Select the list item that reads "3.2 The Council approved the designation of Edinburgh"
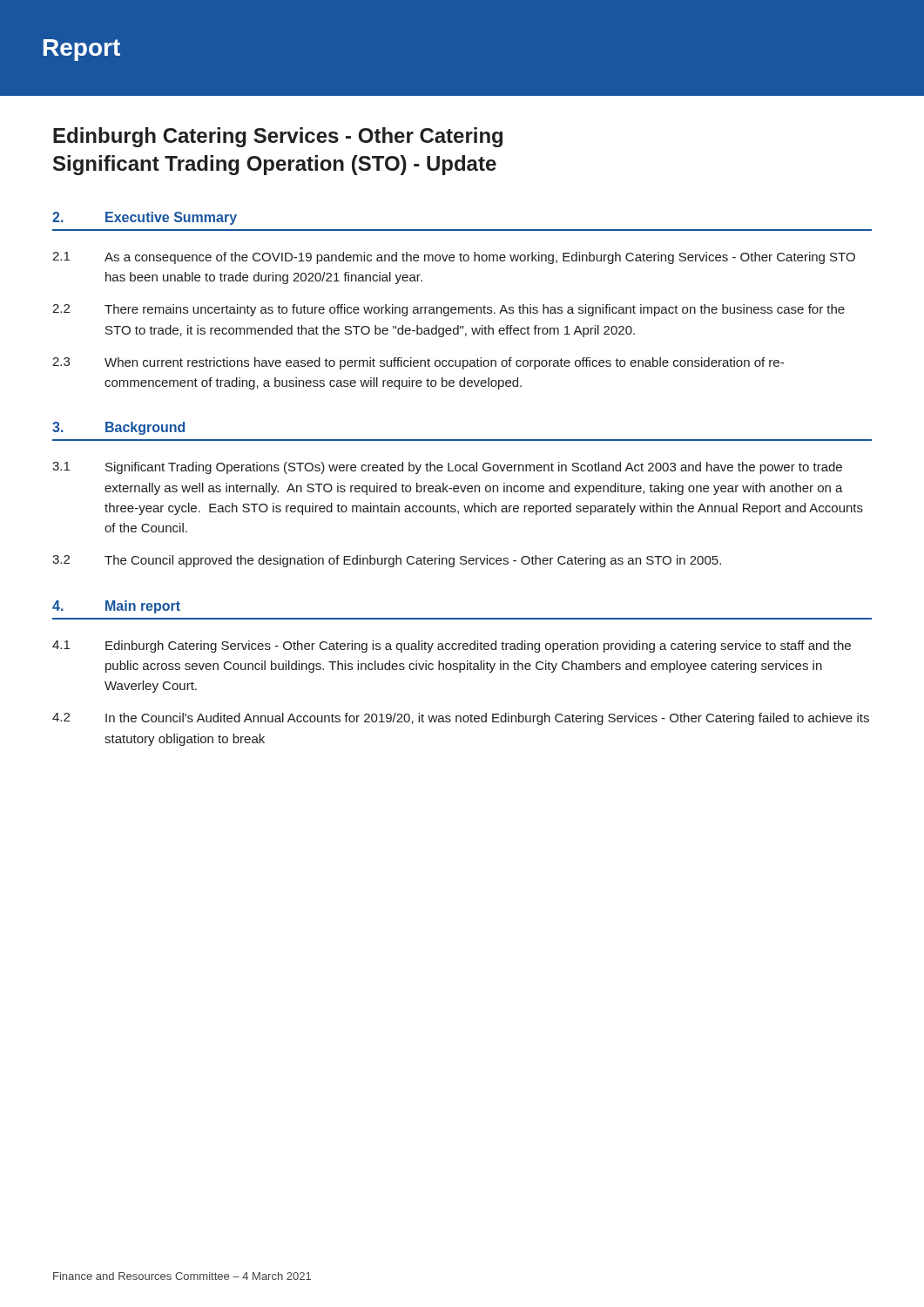This screenshot has height=1307, width=924. tap(462, 560)
